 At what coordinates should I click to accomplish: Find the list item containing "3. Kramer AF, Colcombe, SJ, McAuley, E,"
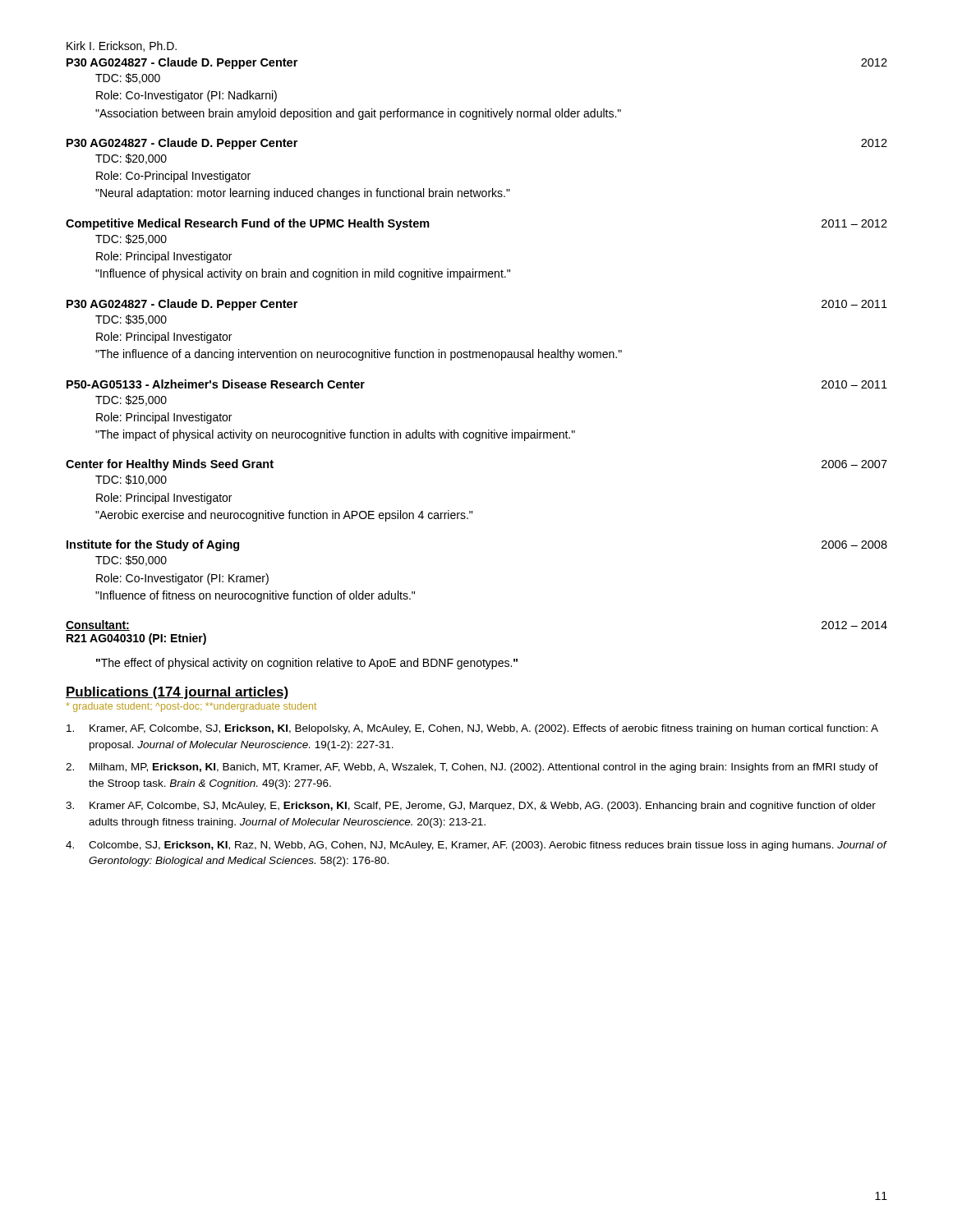(476, 814)
